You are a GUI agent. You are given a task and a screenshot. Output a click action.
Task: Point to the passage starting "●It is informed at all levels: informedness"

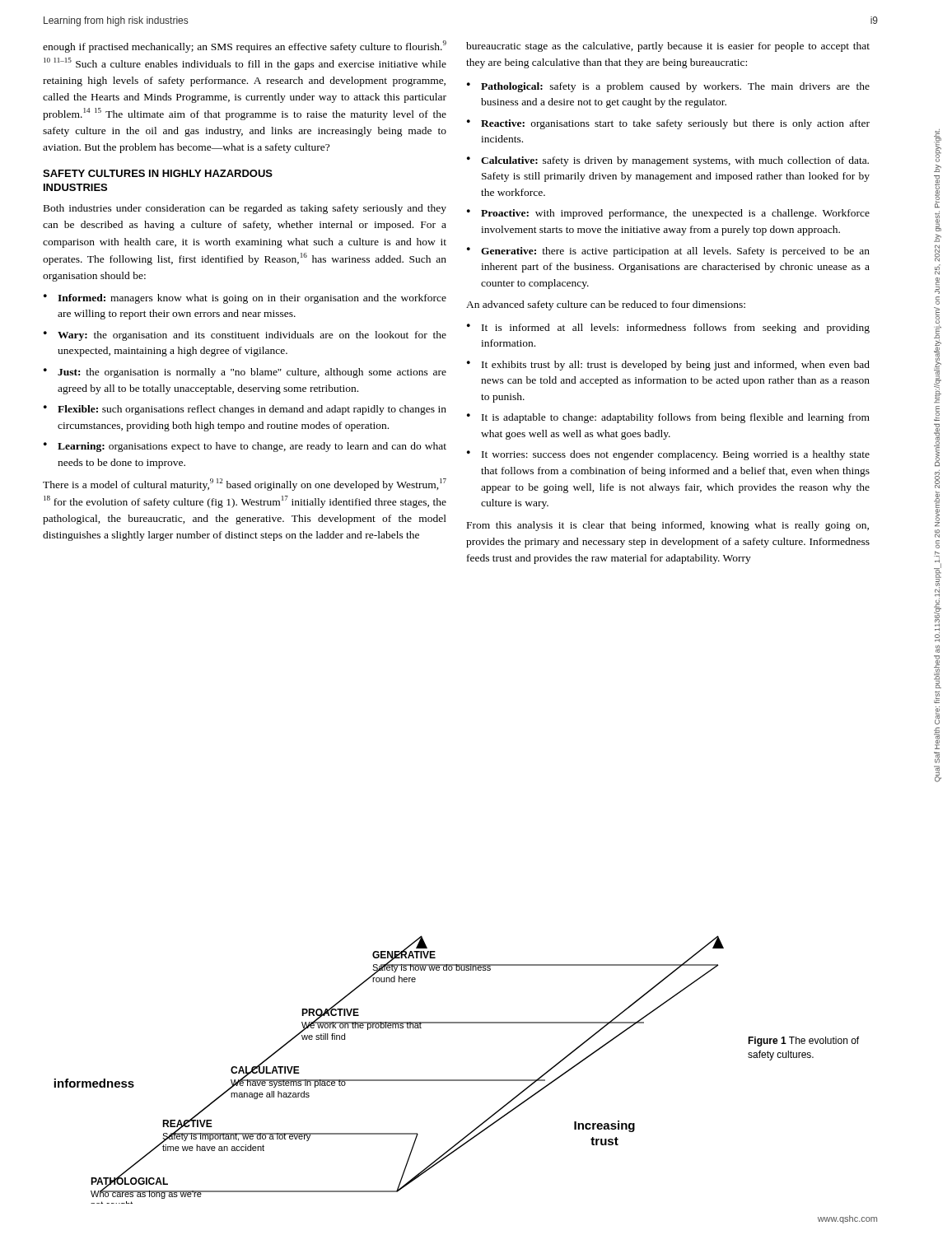668,334
